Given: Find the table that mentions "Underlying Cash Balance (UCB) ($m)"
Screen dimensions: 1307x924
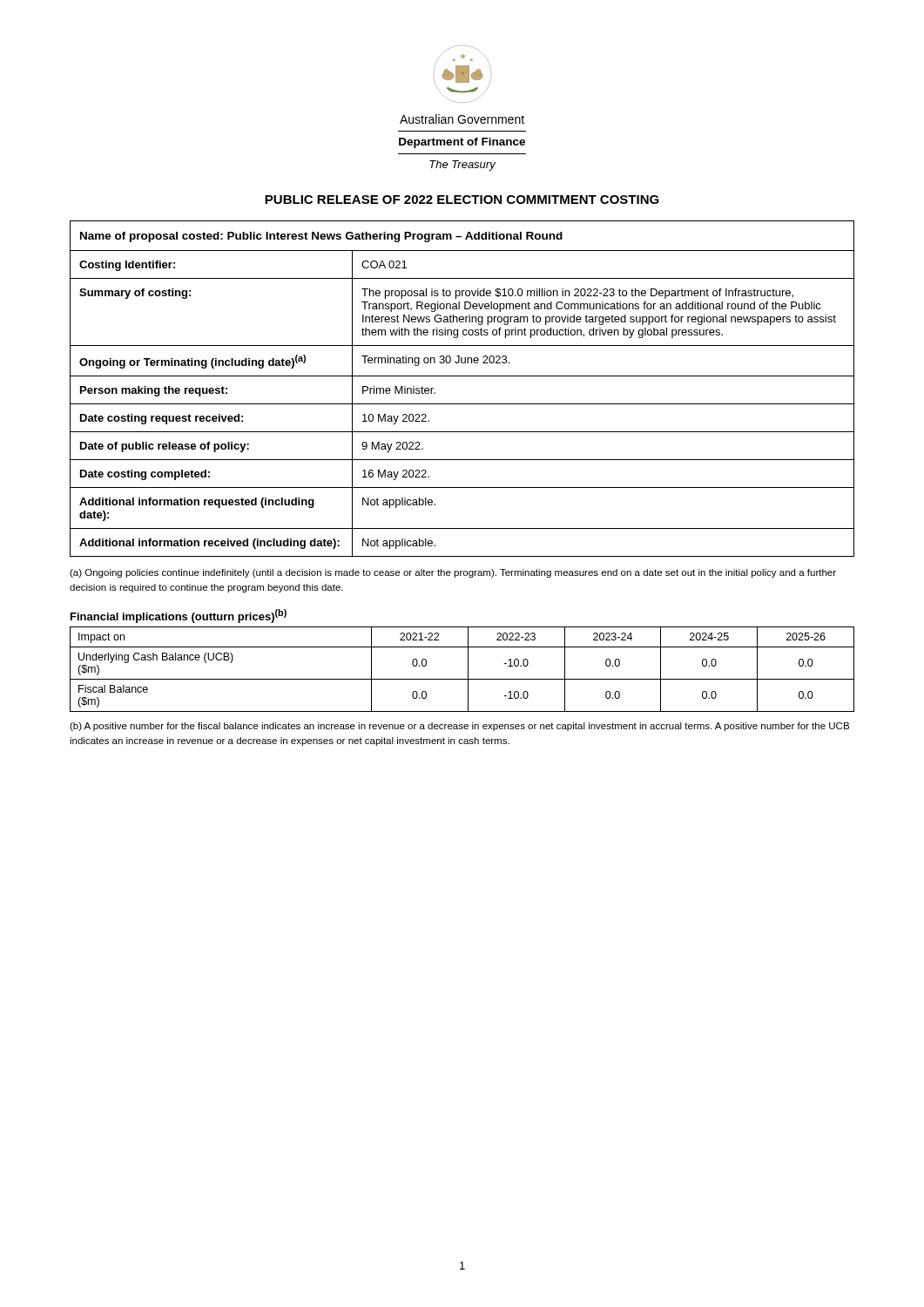Looking at the screenshot, I should pyautogui.click(x=462, y=669).
